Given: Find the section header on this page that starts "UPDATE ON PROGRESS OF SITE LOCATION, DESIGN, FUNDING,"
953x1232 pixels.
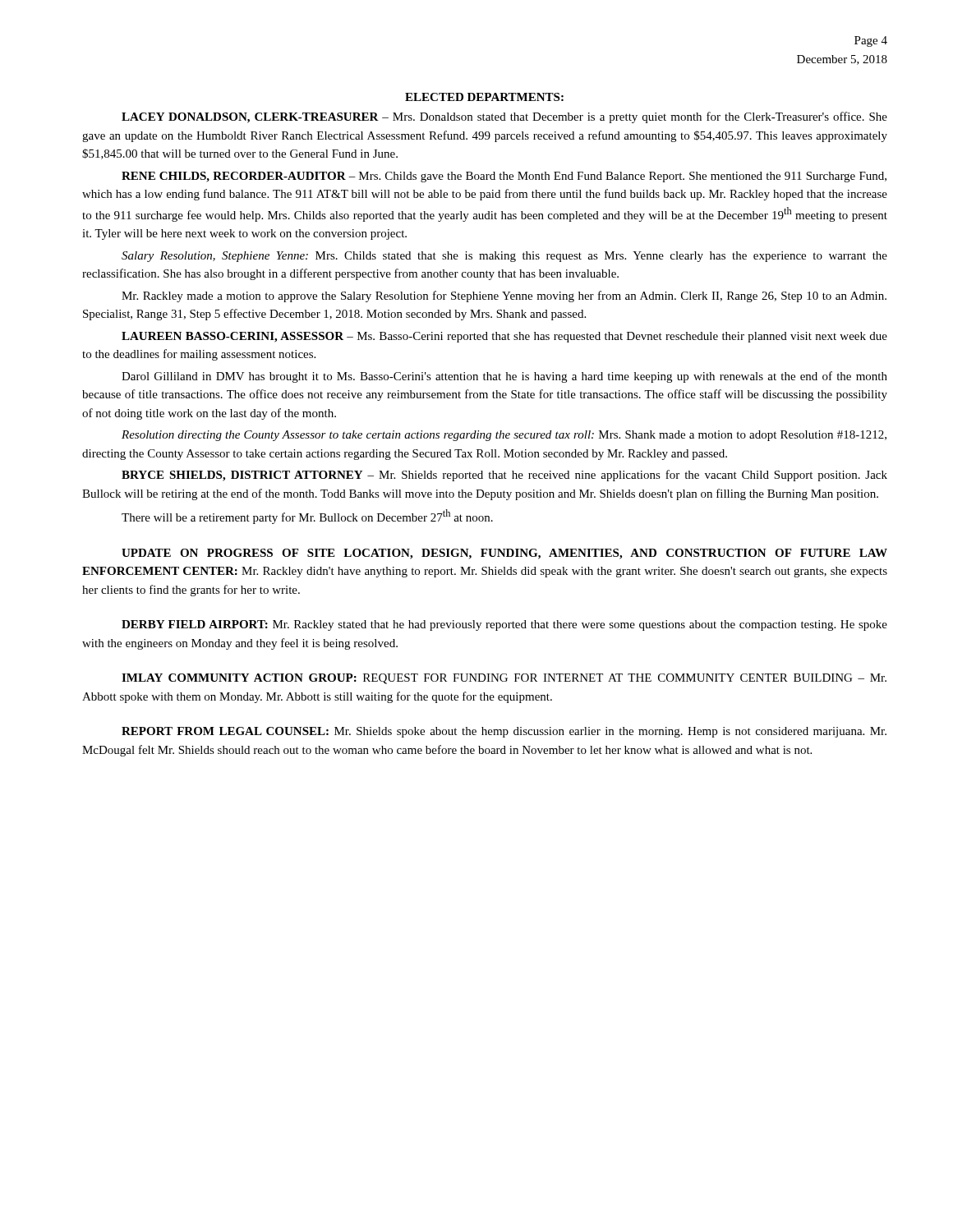Looking at the screenshot, I should click(485, 571).
